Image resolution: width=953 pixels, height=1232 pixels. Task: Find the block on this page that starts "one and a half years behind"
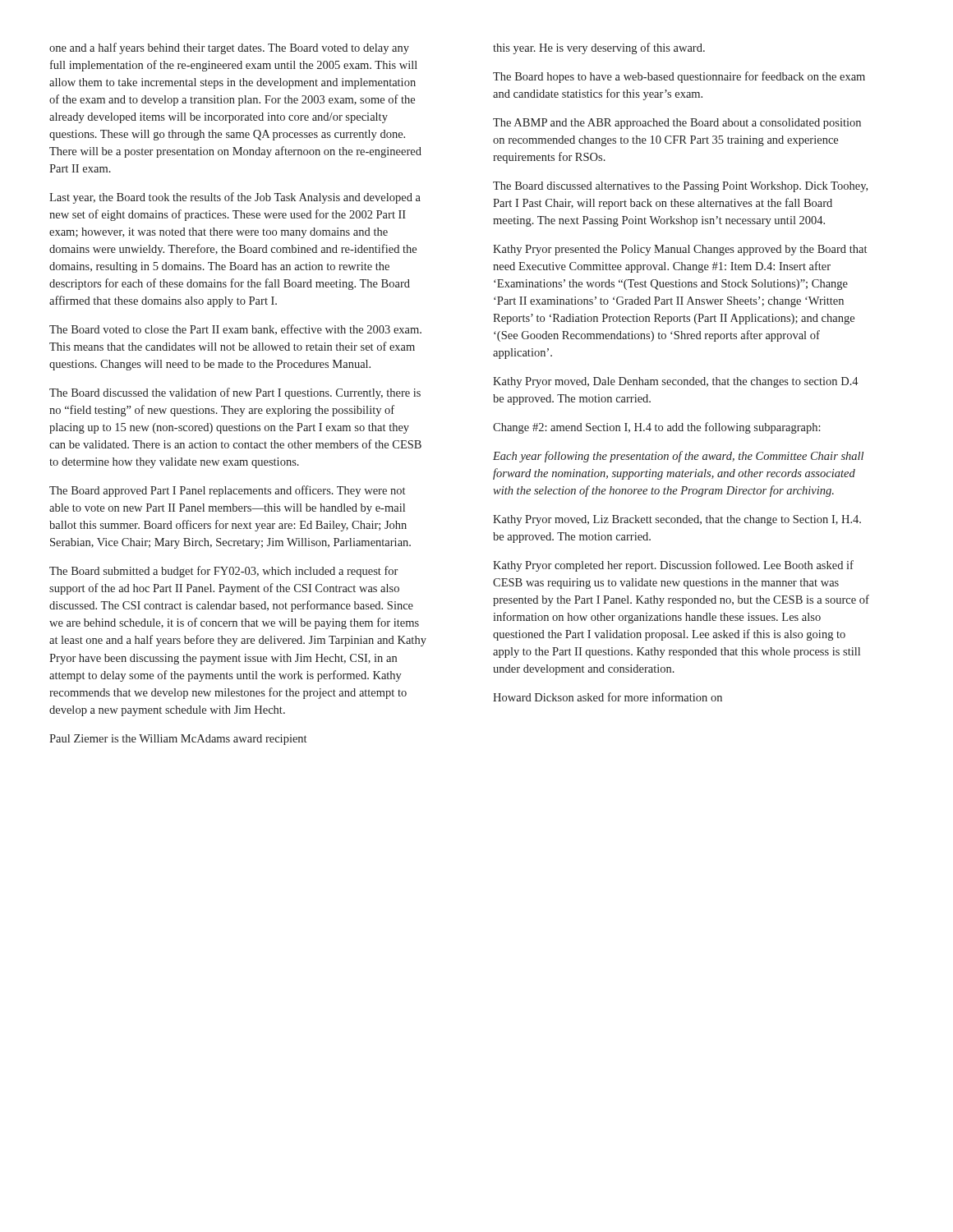pyautogui.click(x=238, y=108)
